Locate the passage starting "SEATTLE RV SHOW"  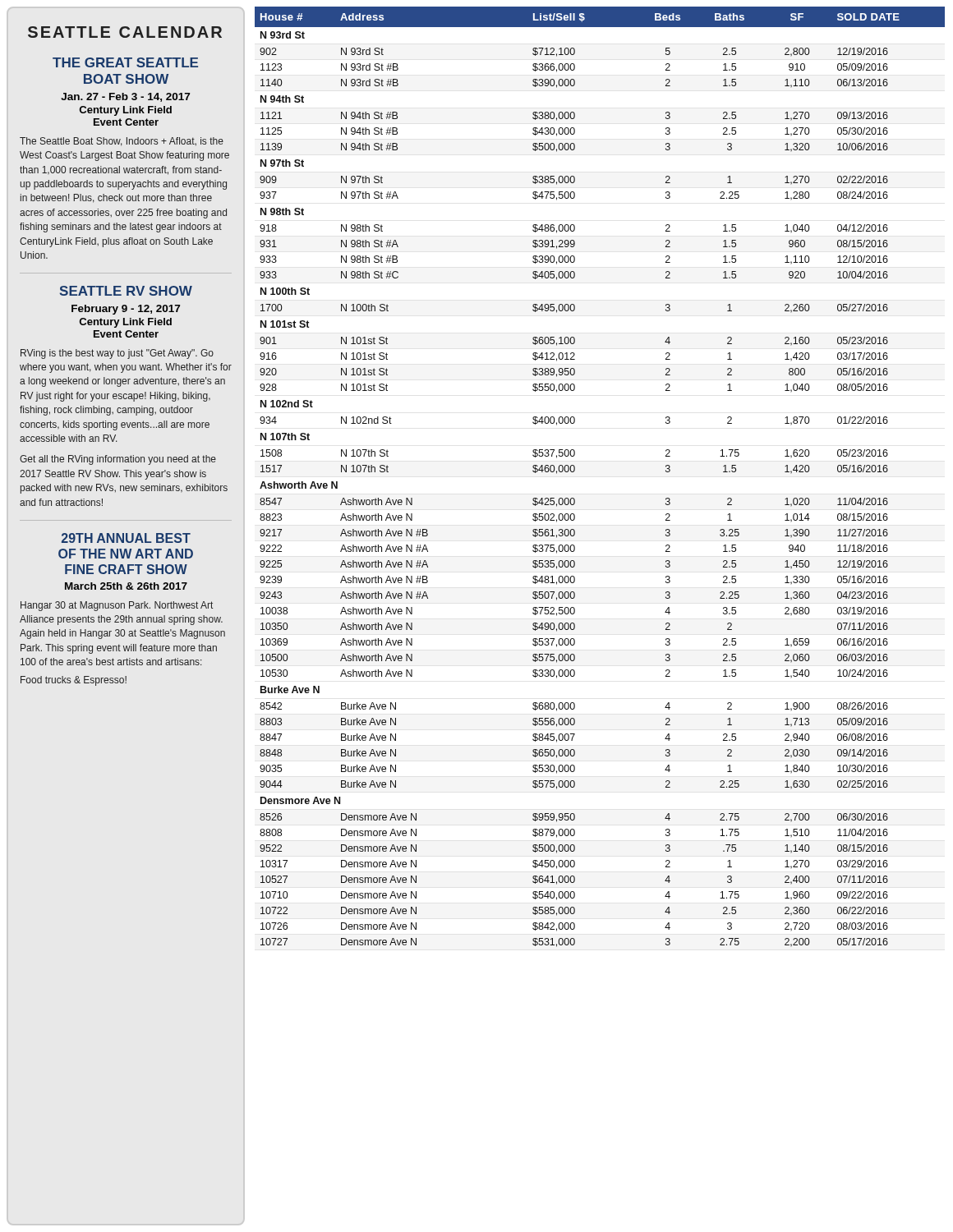click(126, 291)
